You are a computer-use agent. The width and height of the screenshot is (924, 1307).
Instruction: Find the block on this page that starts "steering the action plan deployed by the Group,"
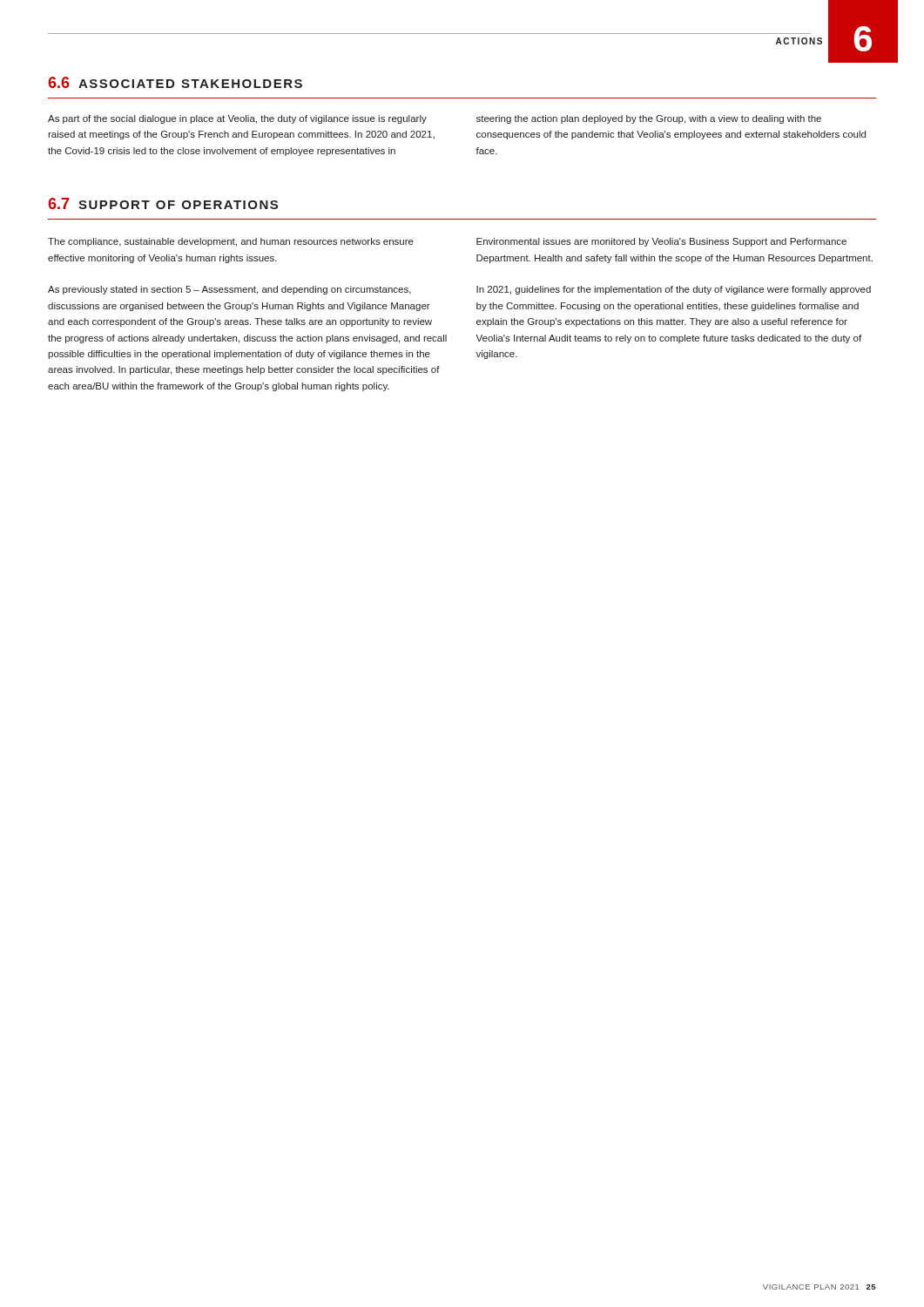pyautogui.click(x=671, y=135)
